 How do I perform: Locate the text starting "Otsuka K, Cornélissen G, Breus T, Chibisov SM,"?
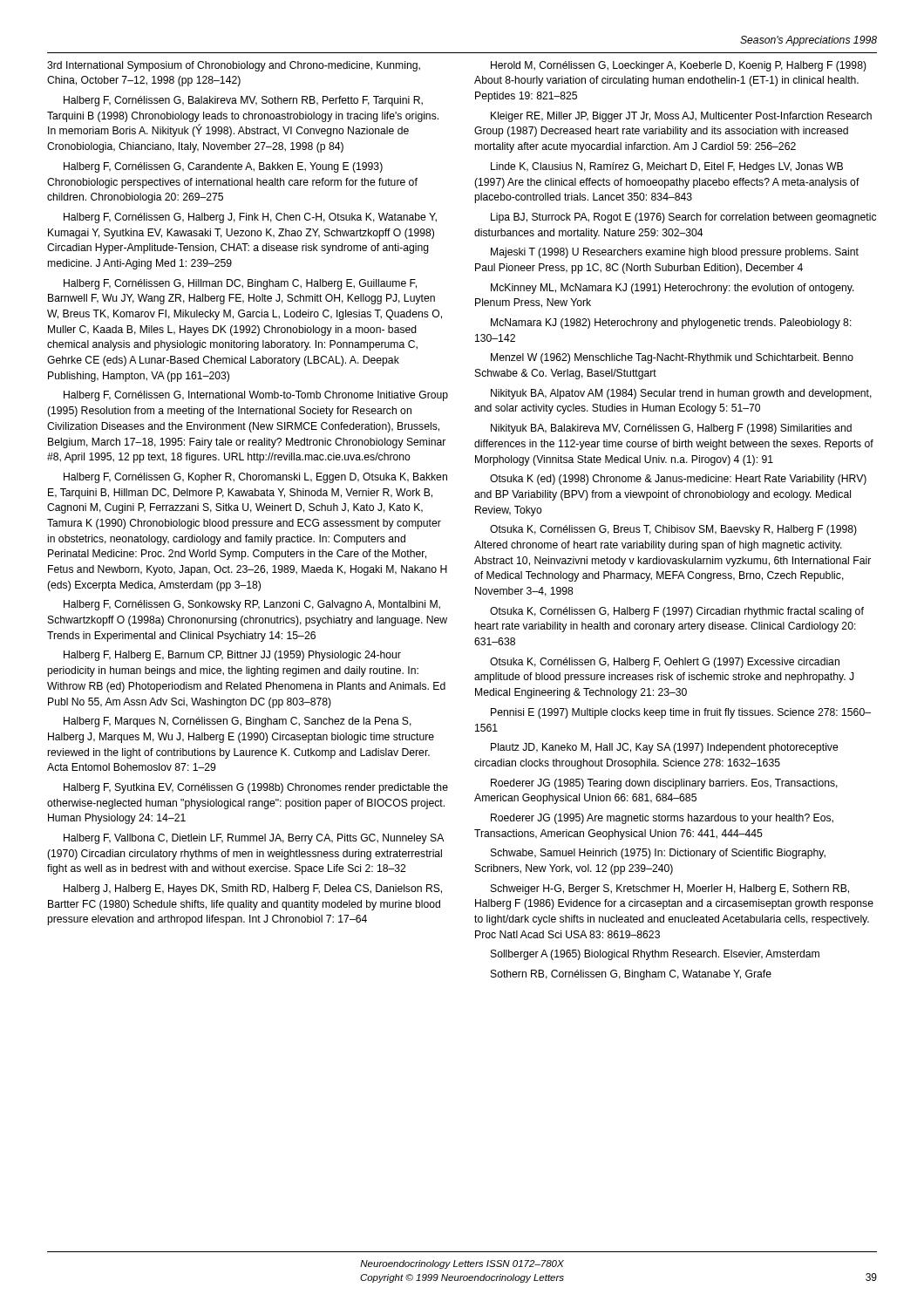tap(673, 560)
